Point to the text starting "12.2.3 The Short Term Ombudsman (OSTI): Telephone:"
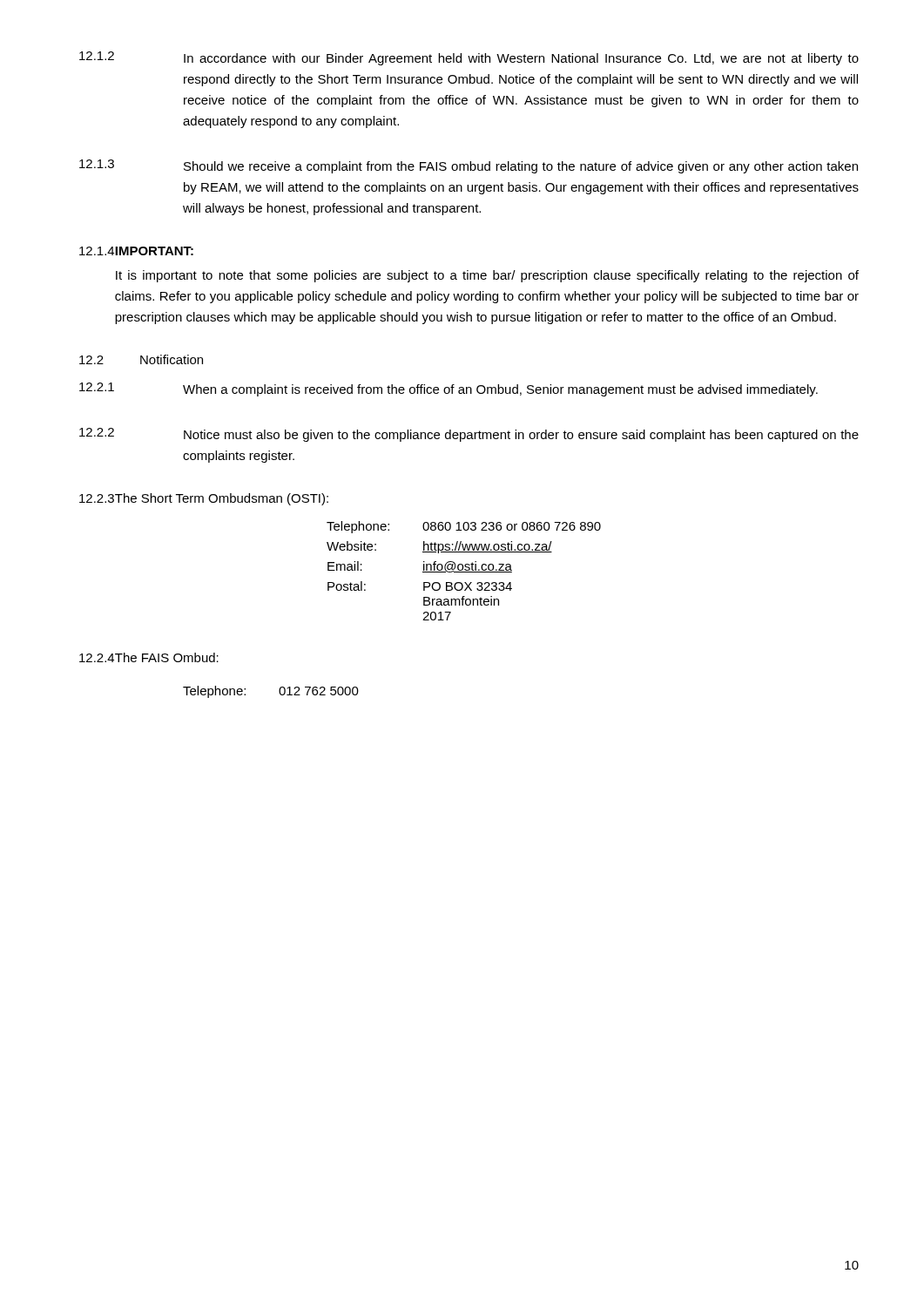This screenshot has width=924, height=1307. pyautogui.click(x=469, y=558)
